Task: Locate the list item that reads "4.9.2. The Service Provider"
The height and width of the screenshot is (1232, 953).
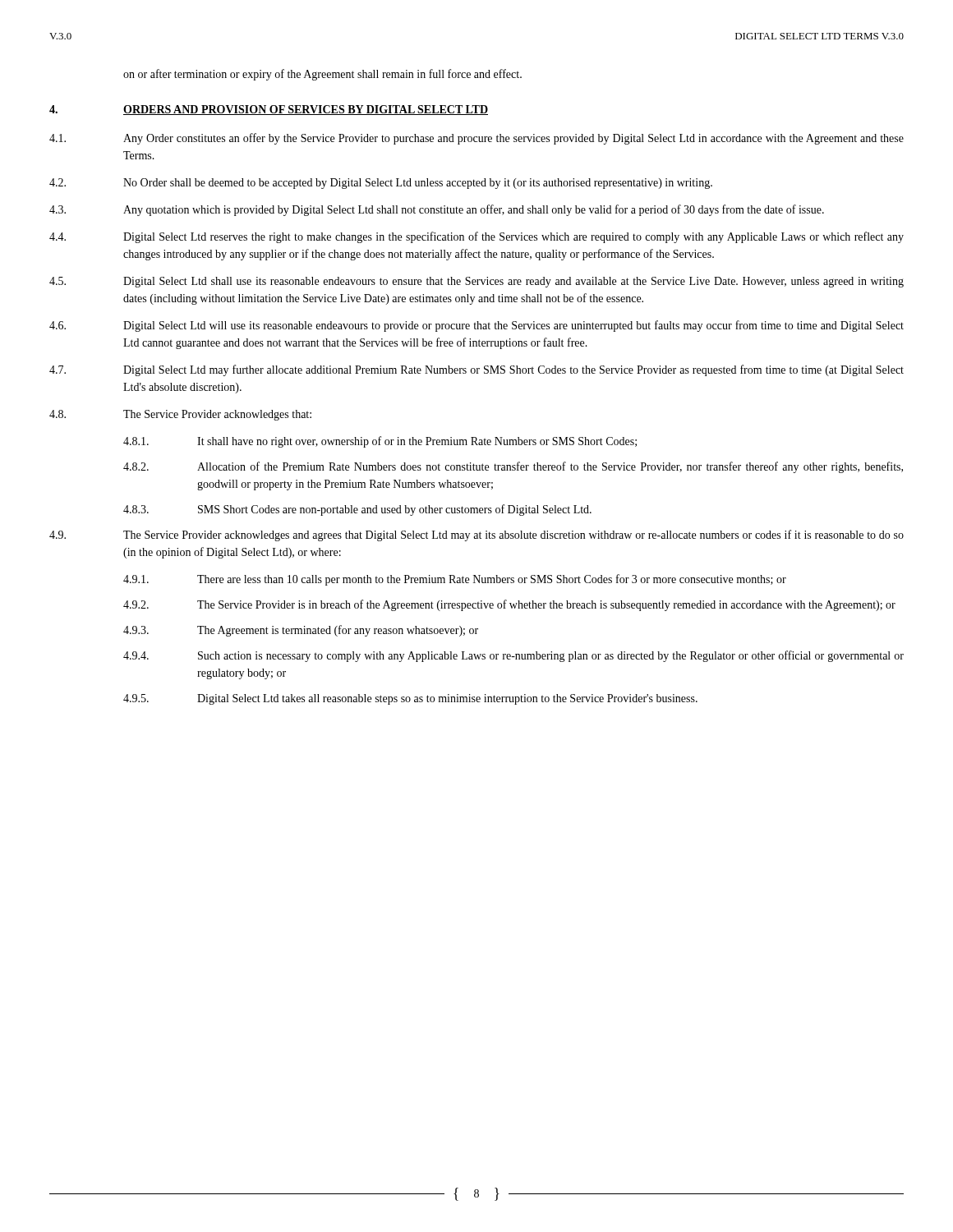Action: coord(513,605)
